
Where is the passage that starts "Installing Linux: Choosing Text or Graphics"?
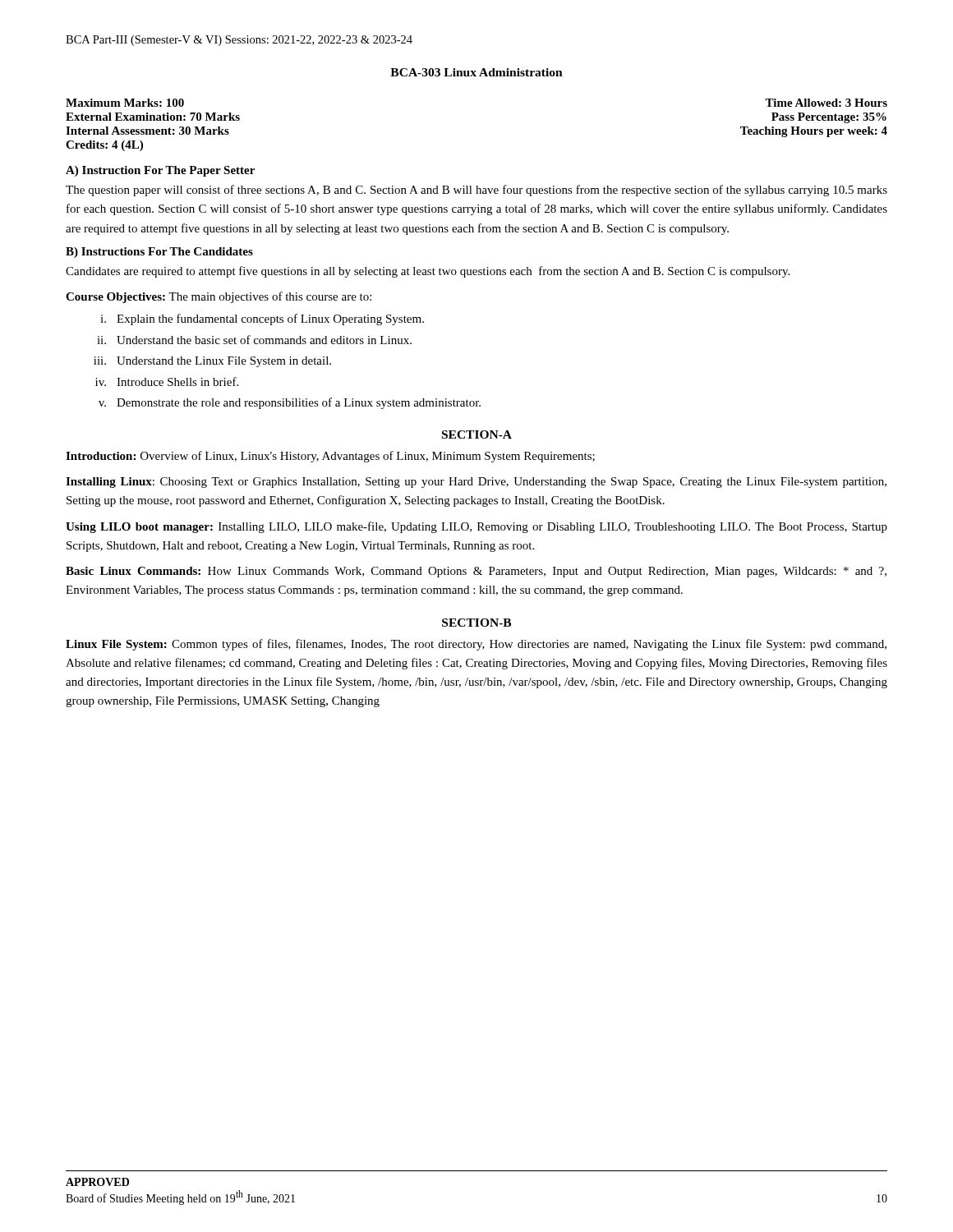(x=476, y=491)
